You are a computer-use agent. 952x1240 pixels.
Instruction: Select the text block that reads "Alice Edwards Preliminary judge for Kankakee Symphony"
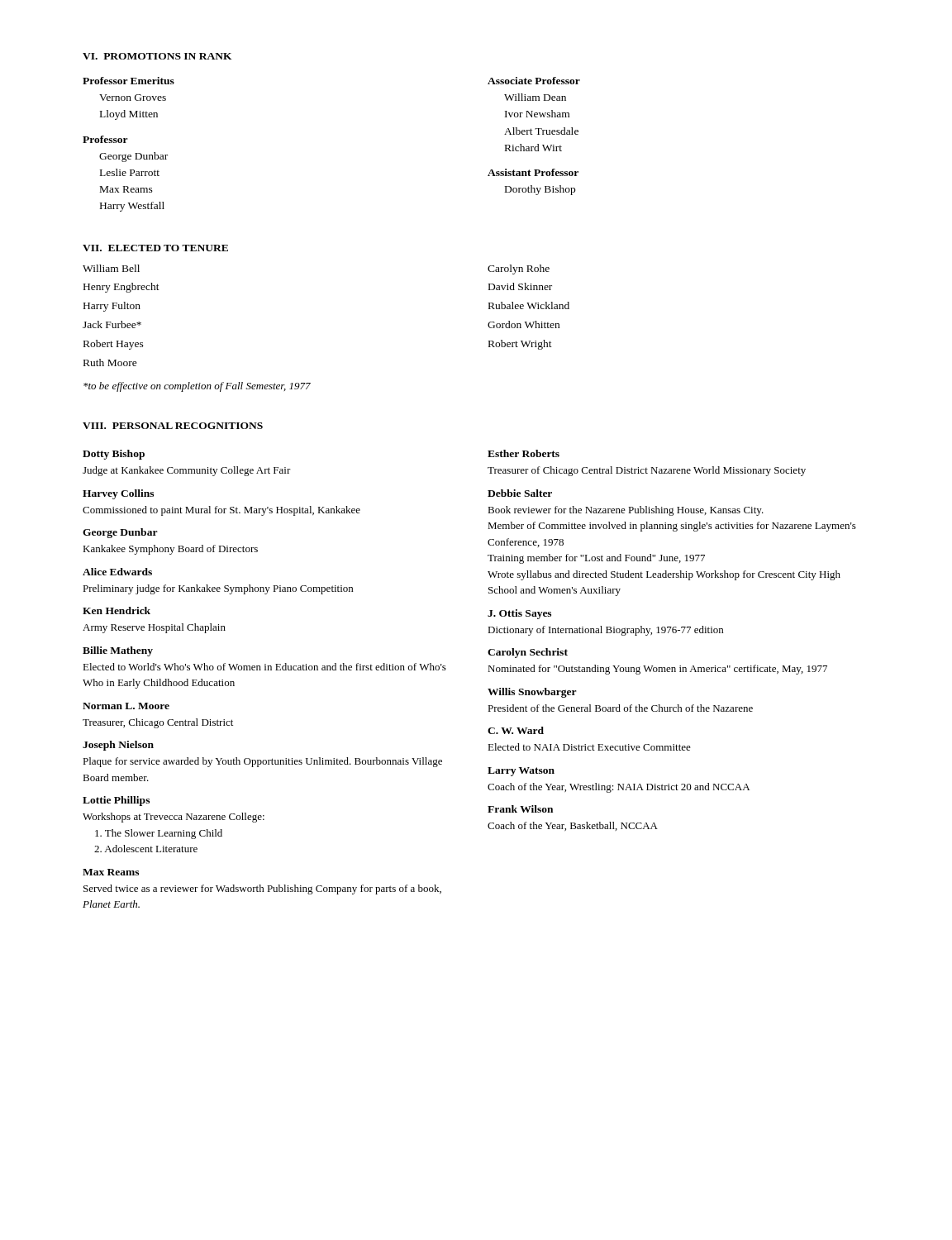coord(273,581)
